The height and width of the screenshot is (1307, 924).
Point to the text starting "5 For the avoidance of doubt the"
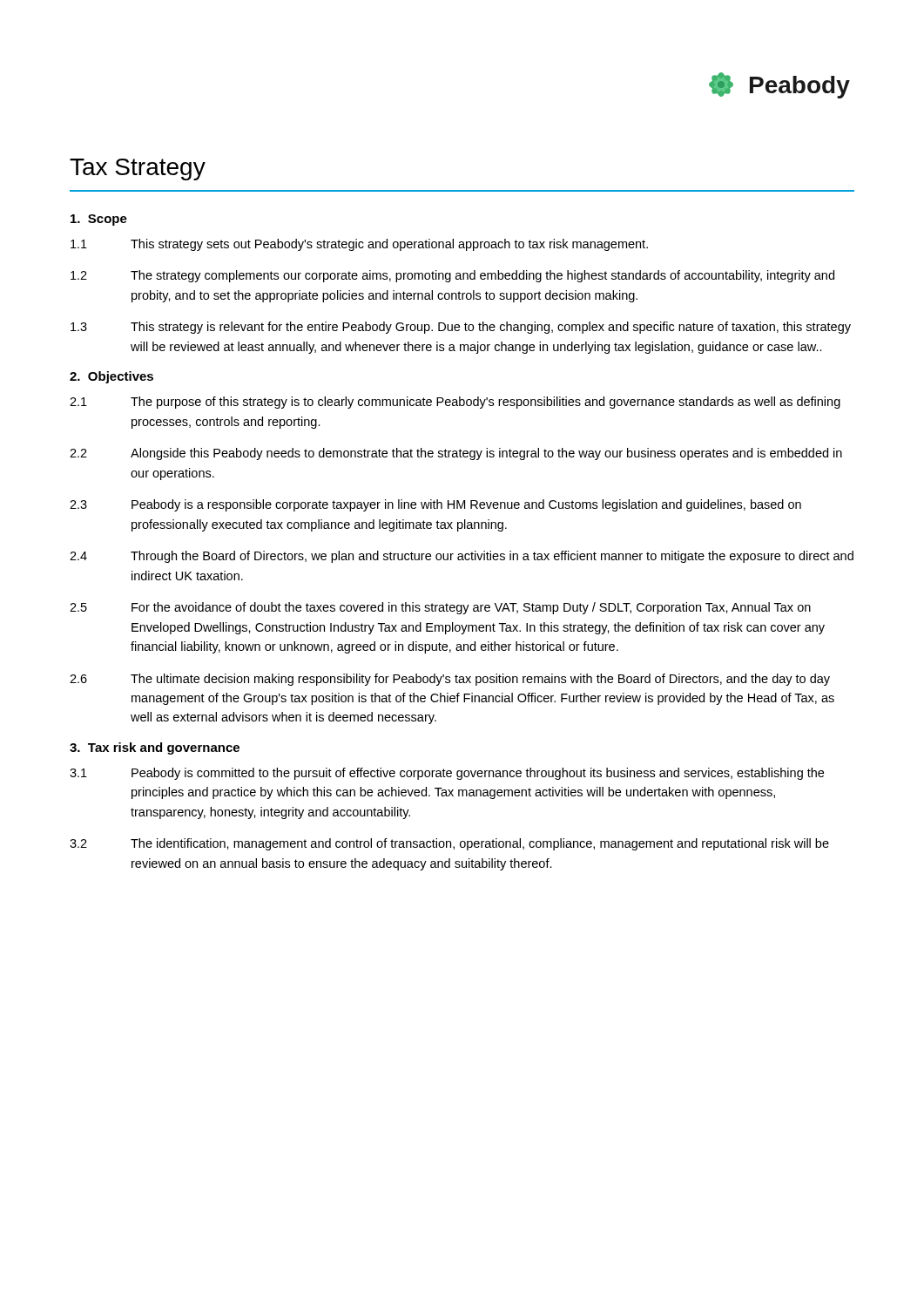point(462,627)
